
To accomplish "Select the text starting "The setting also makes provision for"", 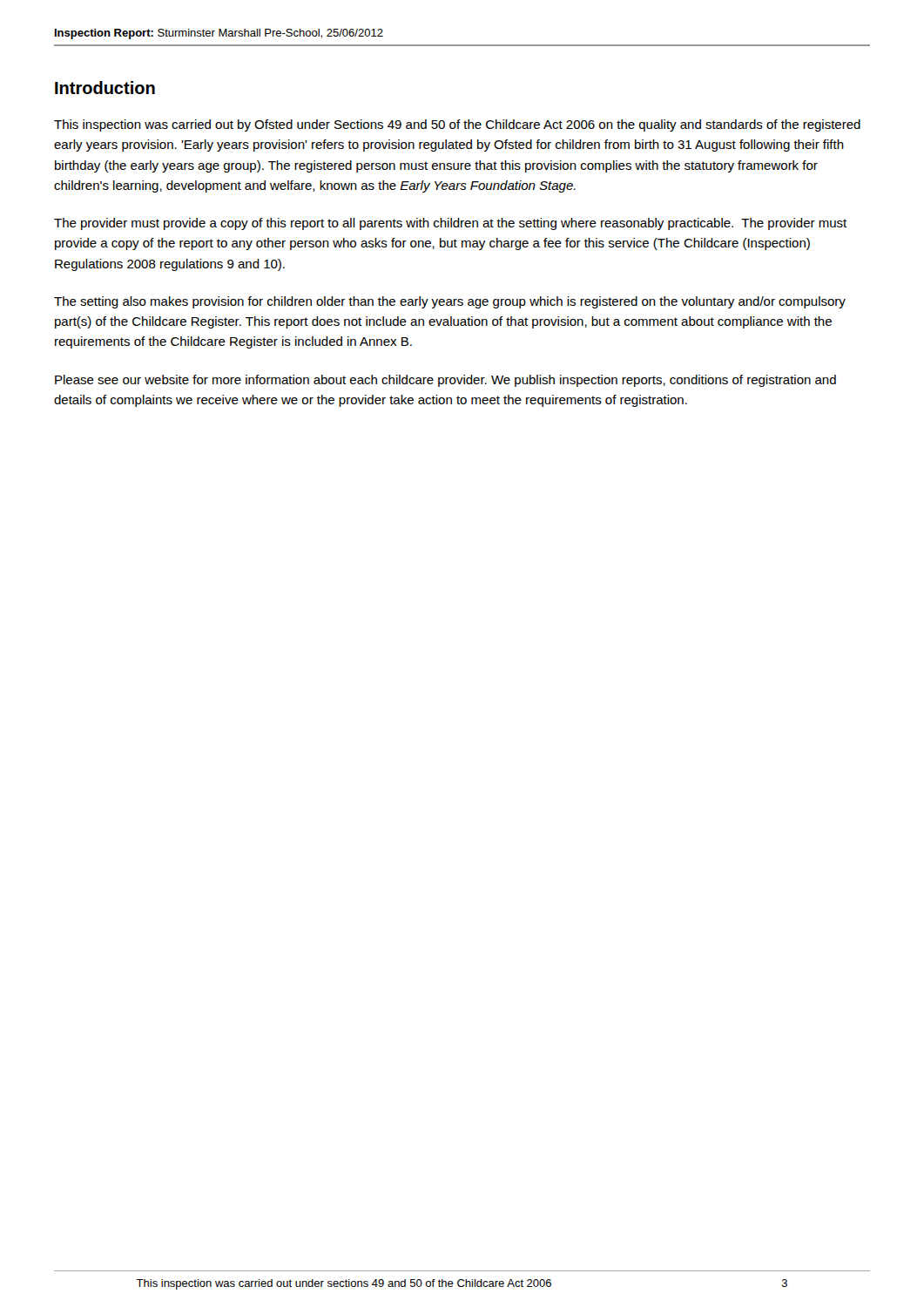I will [x=450, y=321].
